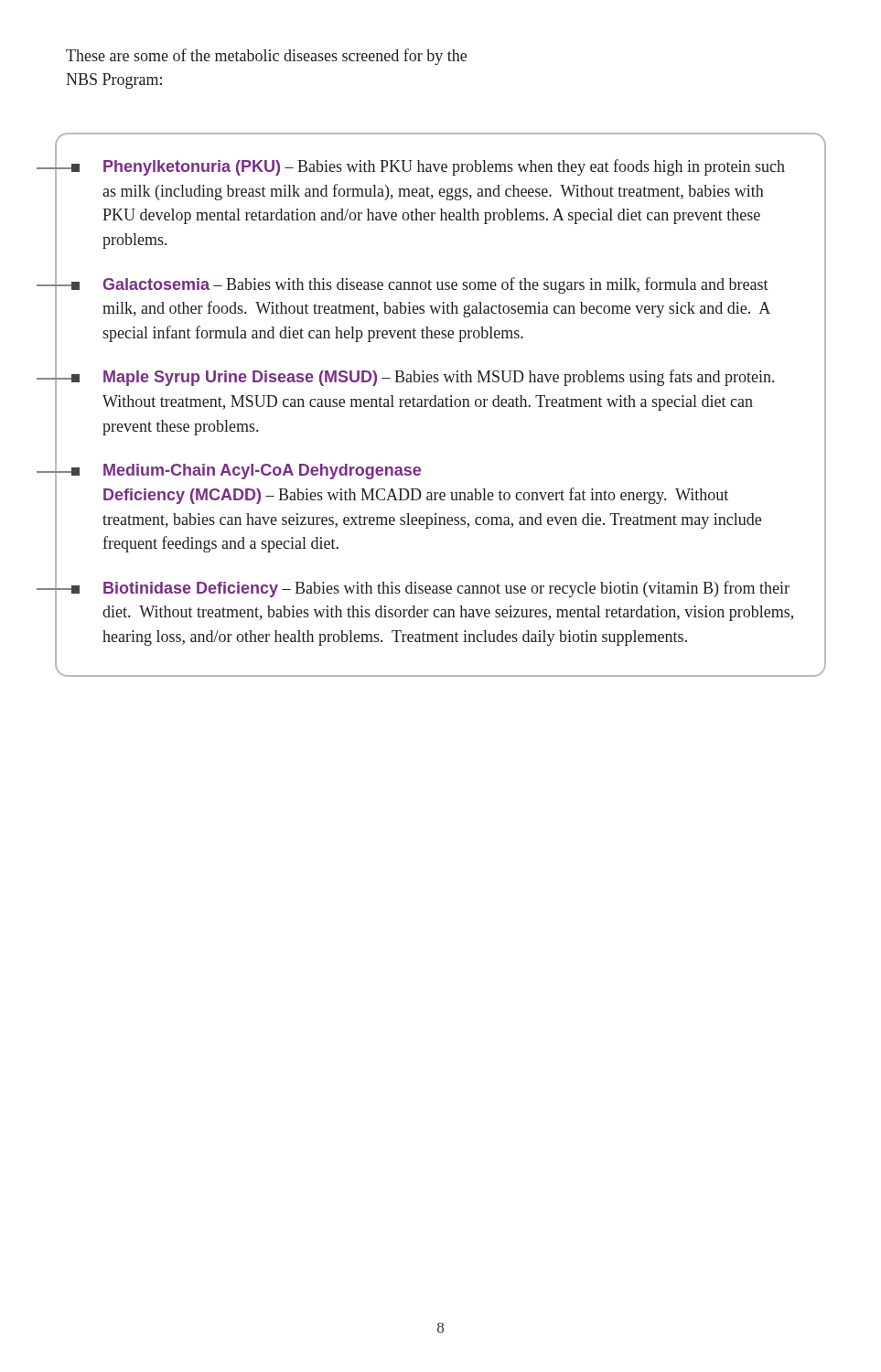Select the block starting "Phenylketonuria (PKU) – Babies with PKU"
Image resolution: width=881 pixels, height=1372 pixels.
(x=440, y=203)
